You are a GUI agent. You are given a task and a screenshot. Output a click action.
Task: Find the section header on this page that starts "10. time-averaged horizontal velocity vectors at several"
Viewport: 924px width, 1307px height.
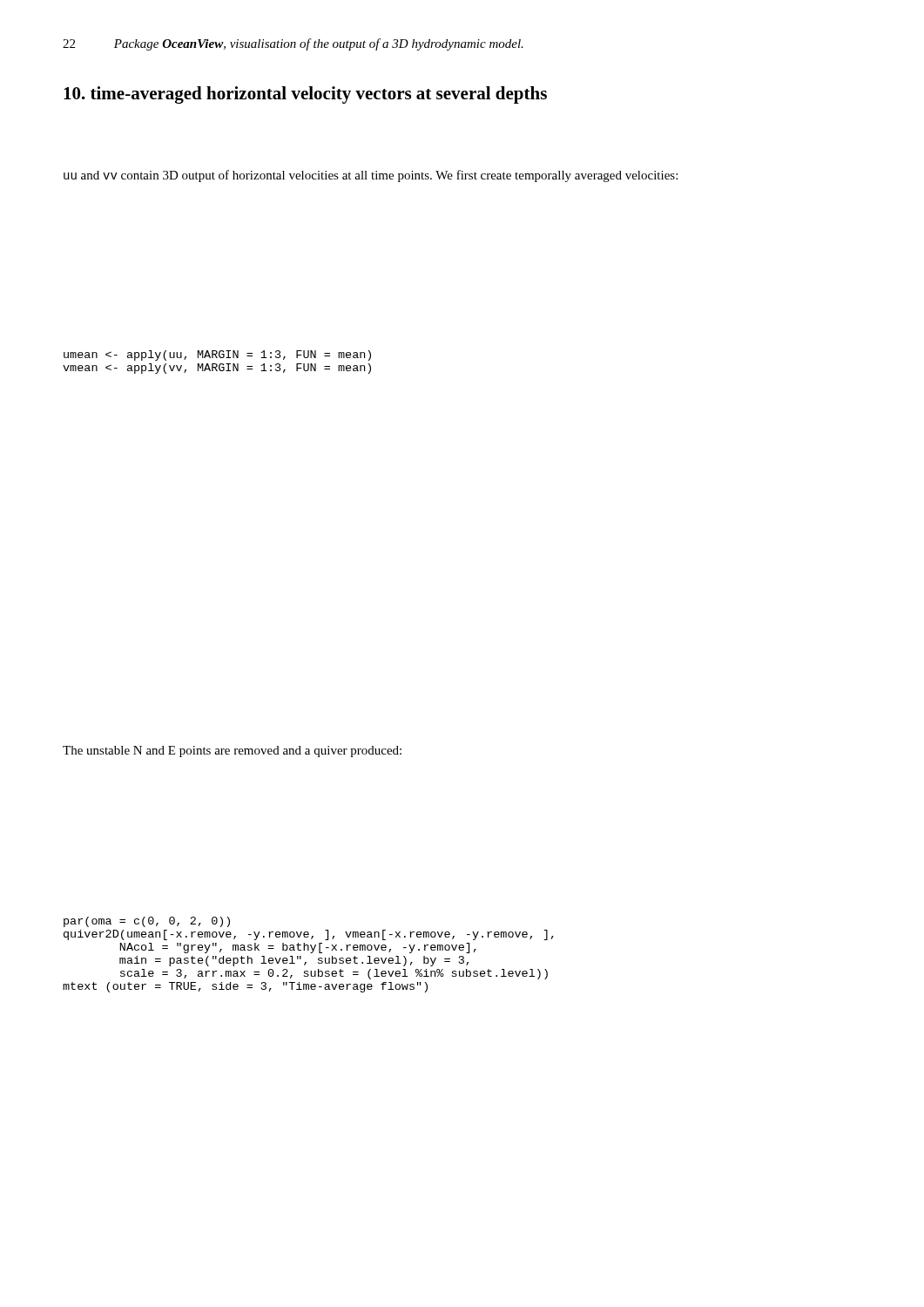point(462,94)
